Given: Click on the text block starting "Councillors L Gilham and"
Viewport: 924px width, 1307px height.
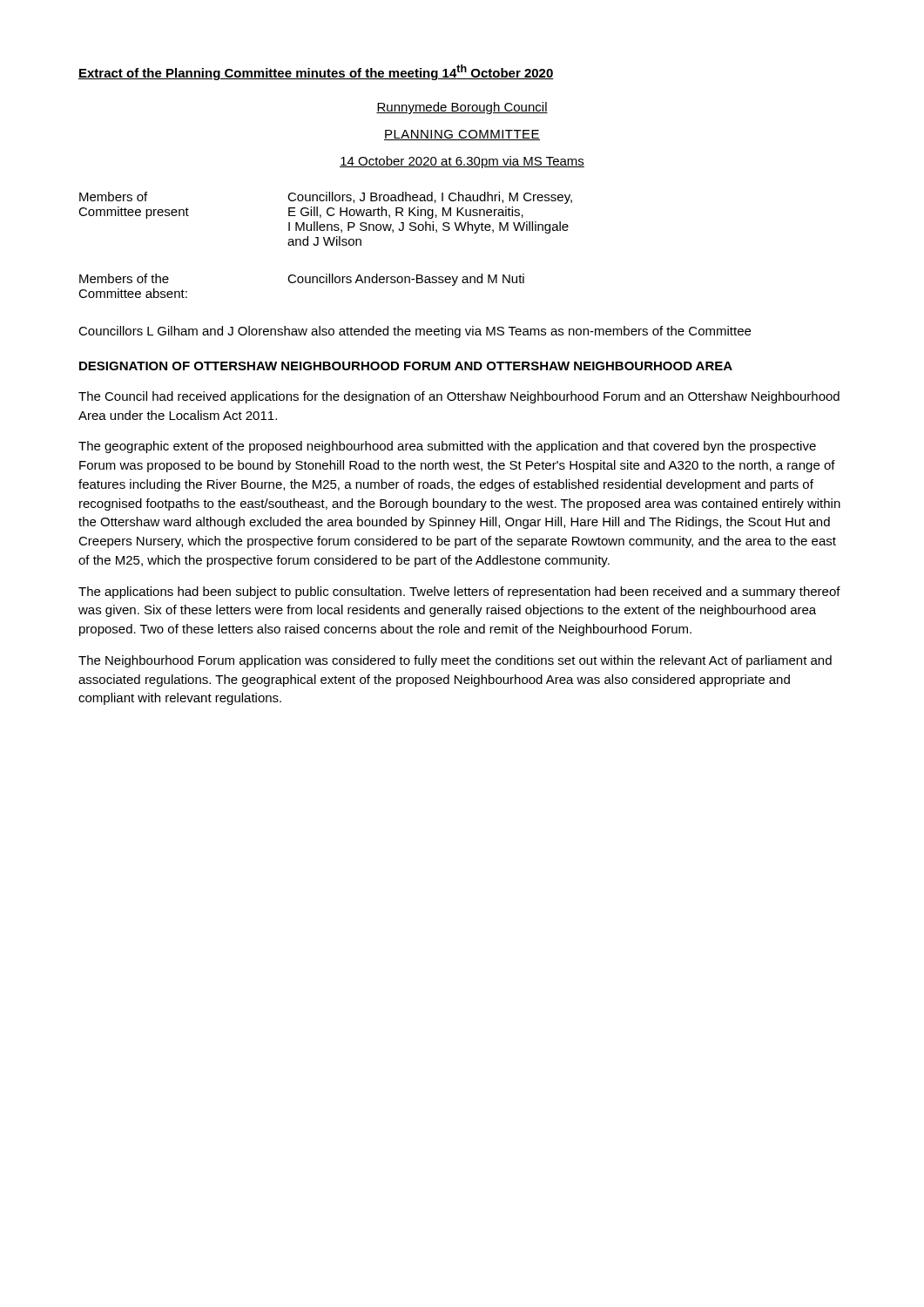Looking at the screenshot, I should pos(415,331).
